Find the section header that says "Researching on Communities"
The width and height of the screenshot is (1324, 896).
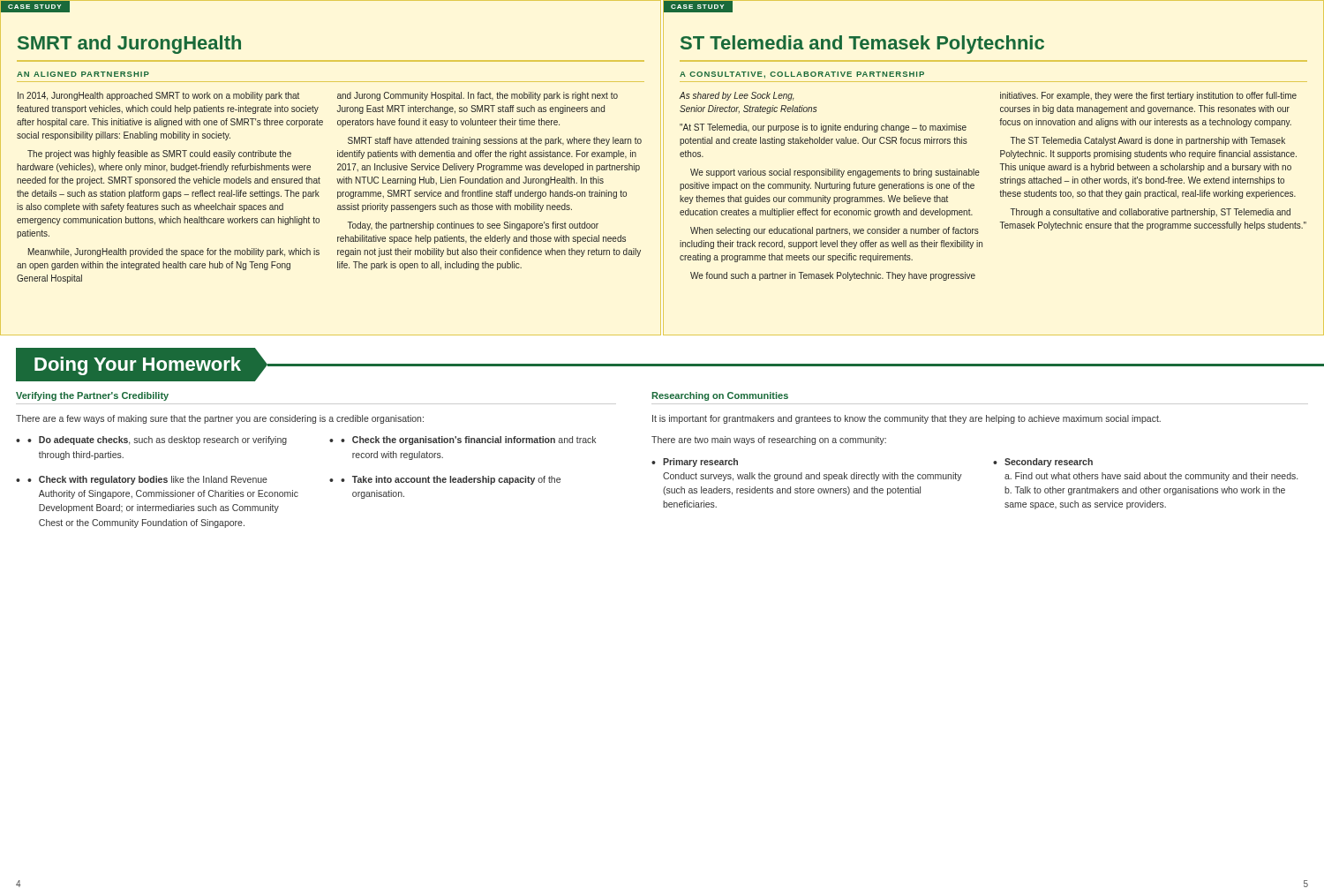(720, 395)
